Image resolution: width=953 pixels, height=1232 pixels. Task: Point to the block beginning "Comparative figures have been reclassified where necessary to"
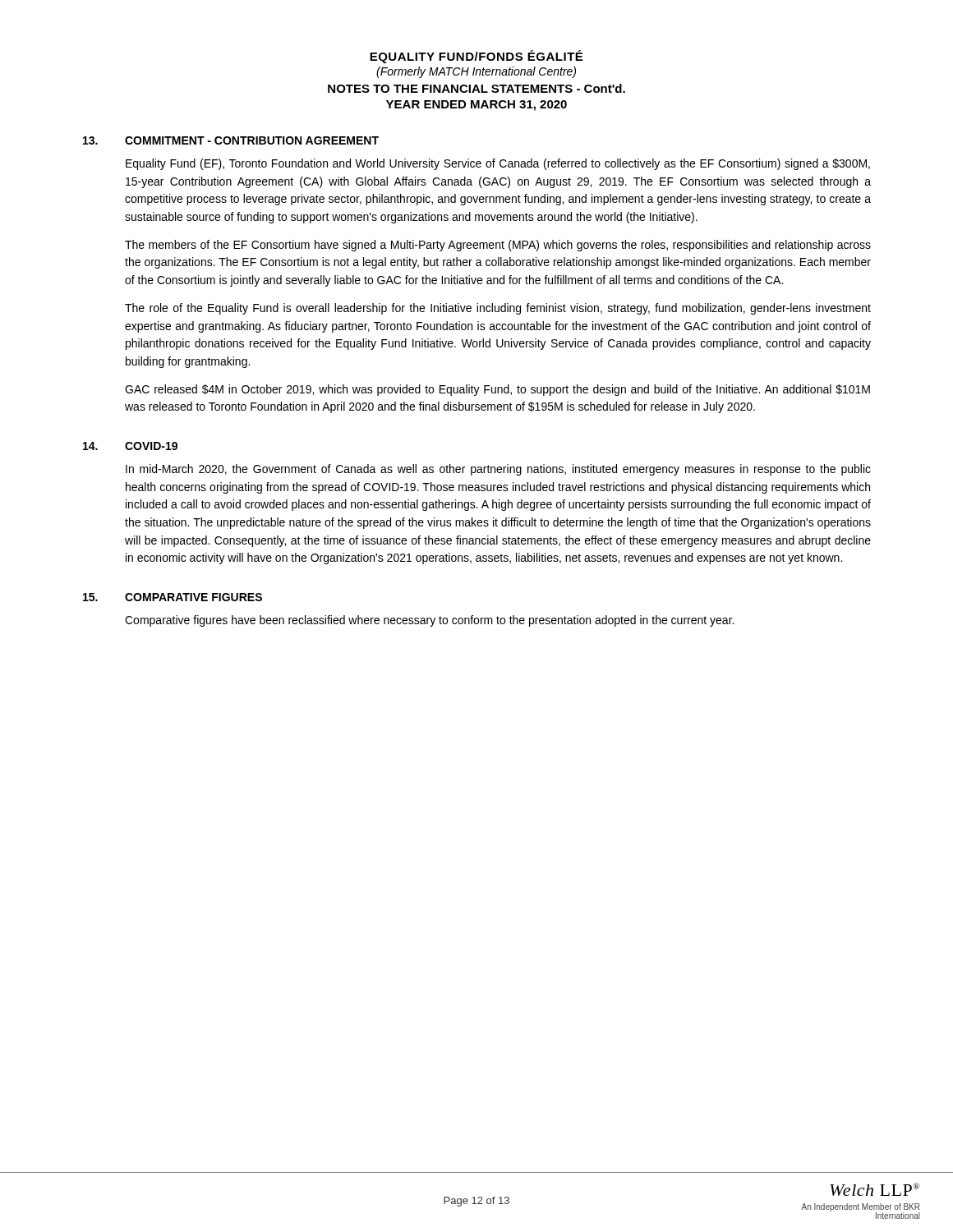(x=430, y=620)
